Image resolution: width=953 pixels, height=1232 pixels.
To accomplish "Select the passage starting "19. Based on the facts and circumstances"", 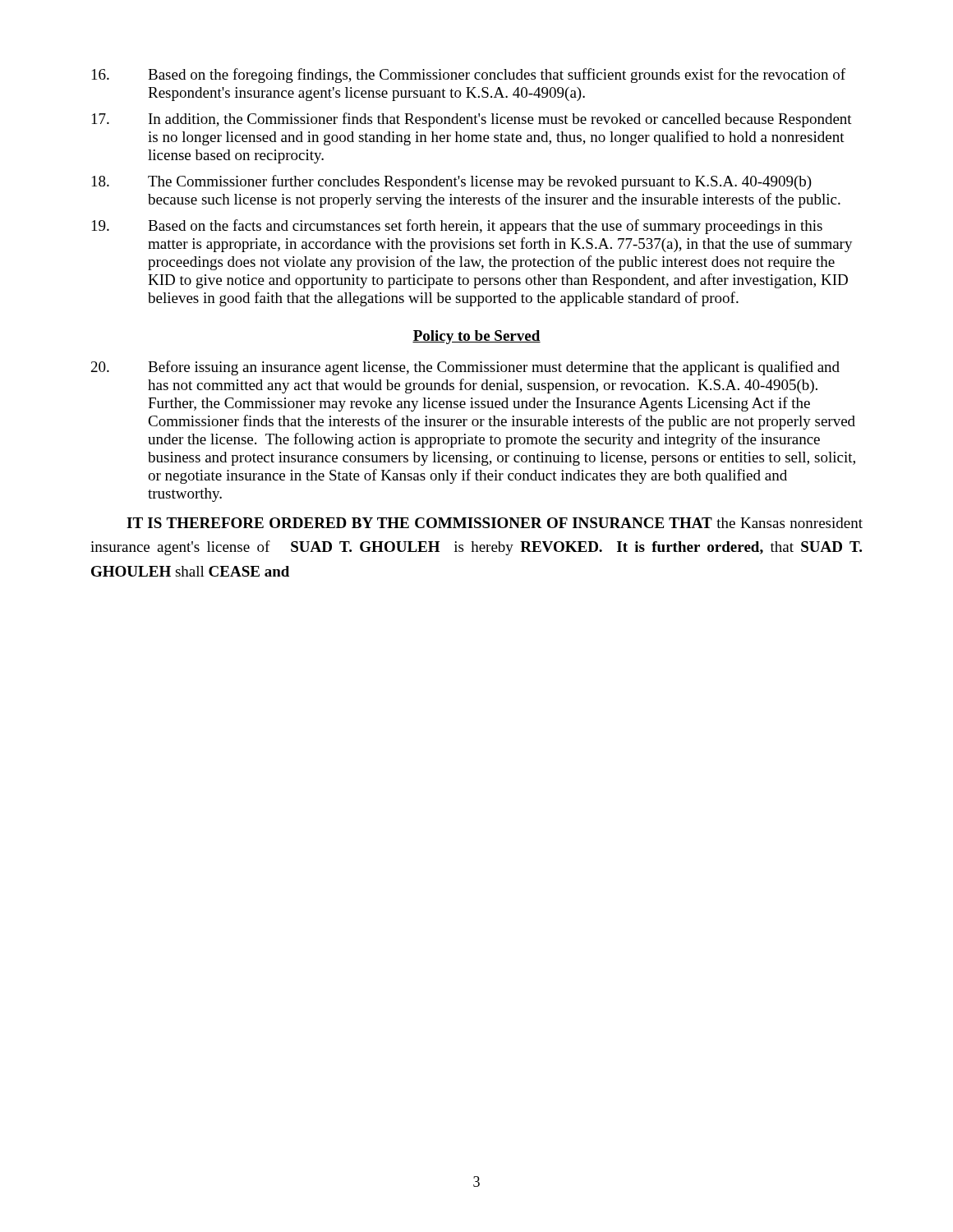I will point(476,262).
